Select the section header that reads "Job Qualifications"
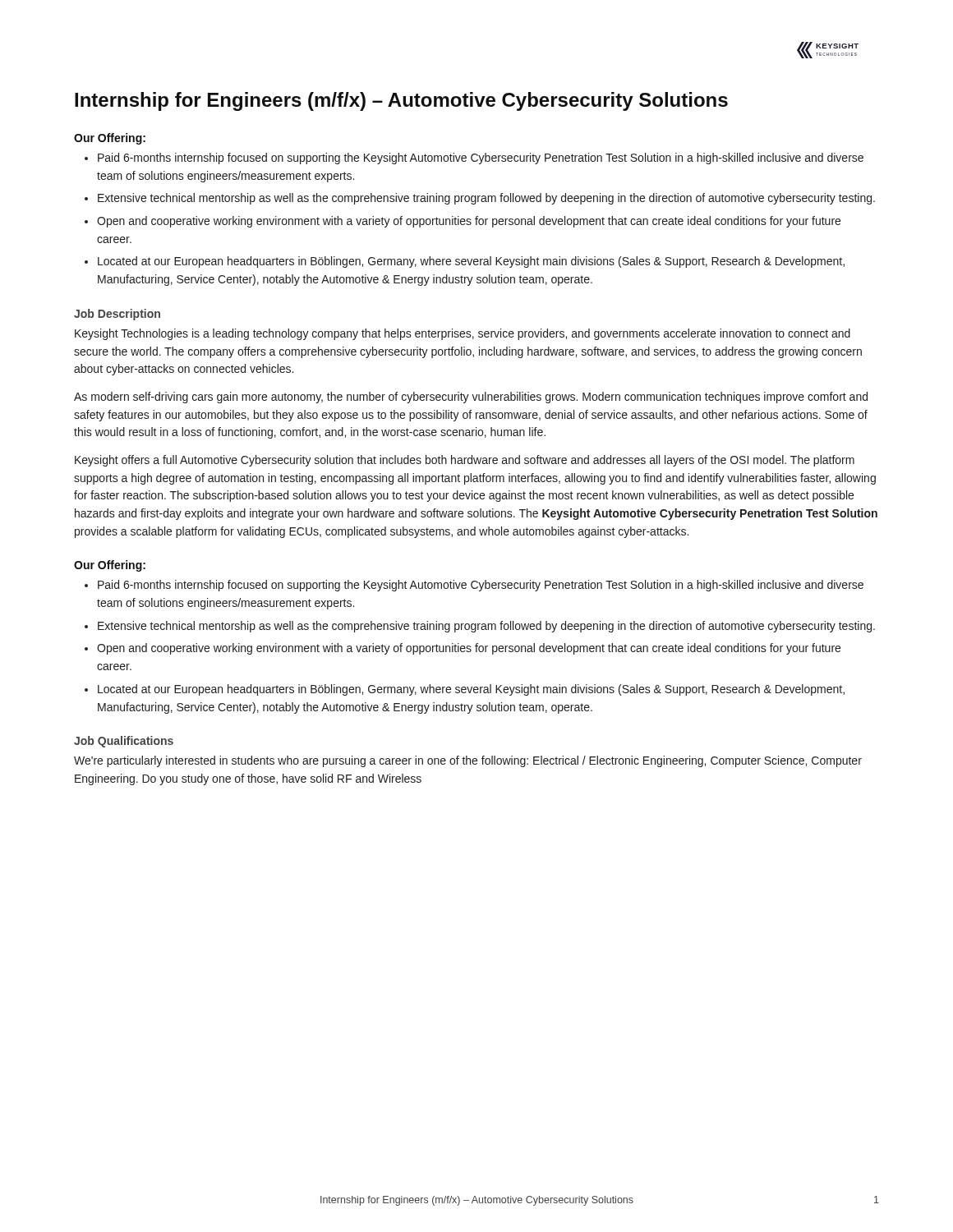Screen dimensions: 1232x953 [124, 741]
